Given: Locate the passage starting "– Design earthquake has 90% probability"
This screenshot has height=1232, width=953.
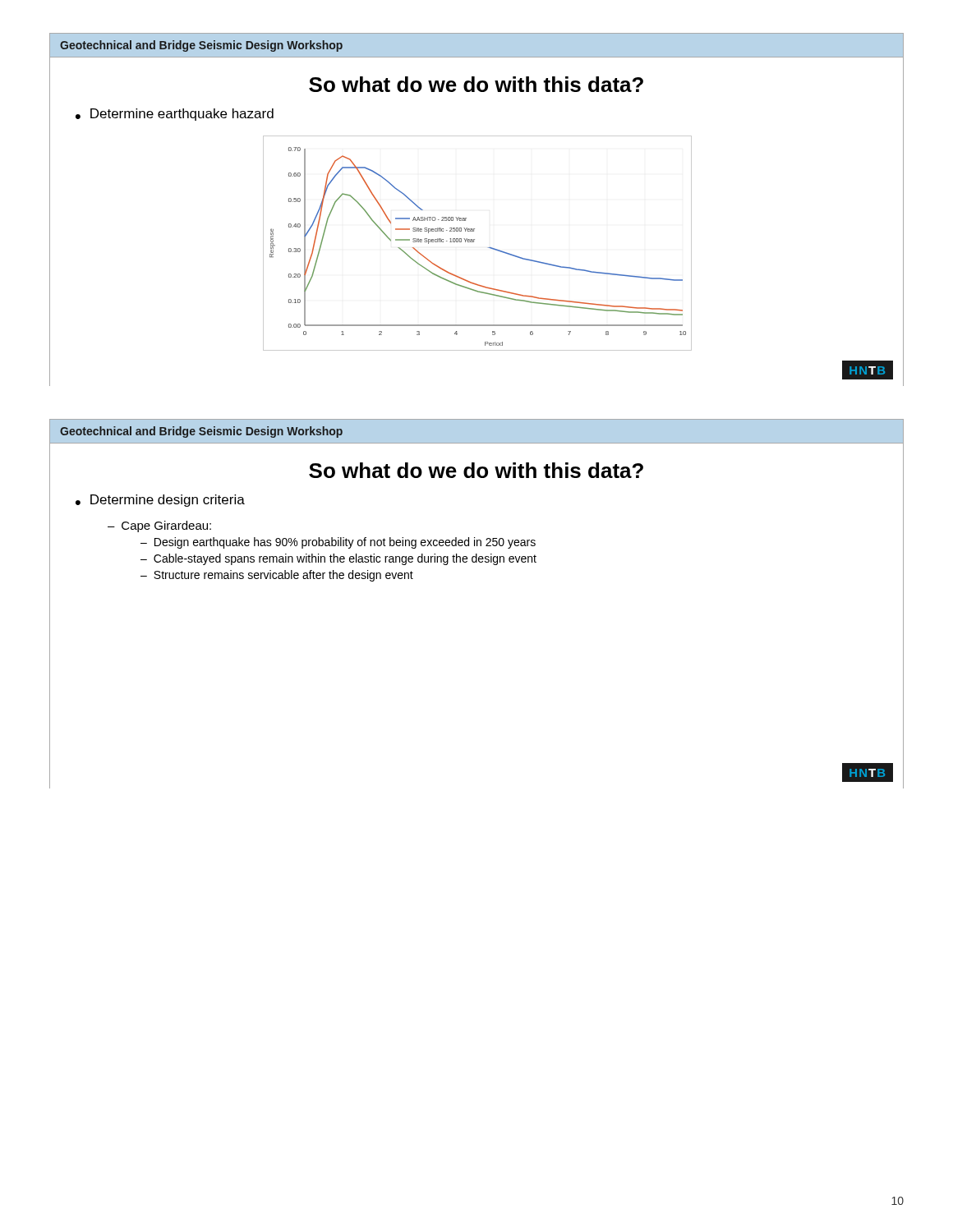Looking at the screenshot, I should (x=338, y=542).
